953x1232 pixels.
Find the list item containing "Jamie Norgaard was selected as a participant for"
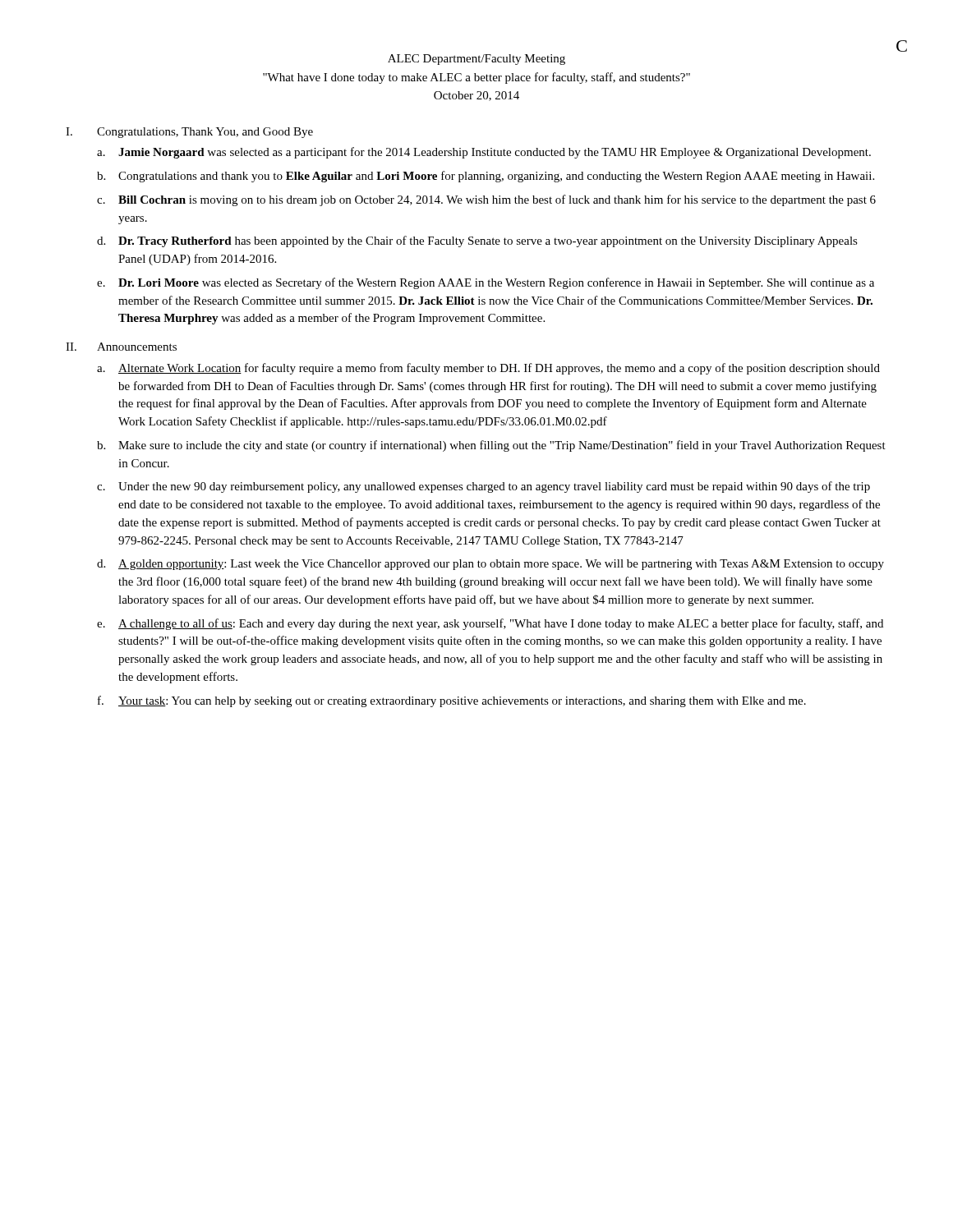click(x=495, y=152)
